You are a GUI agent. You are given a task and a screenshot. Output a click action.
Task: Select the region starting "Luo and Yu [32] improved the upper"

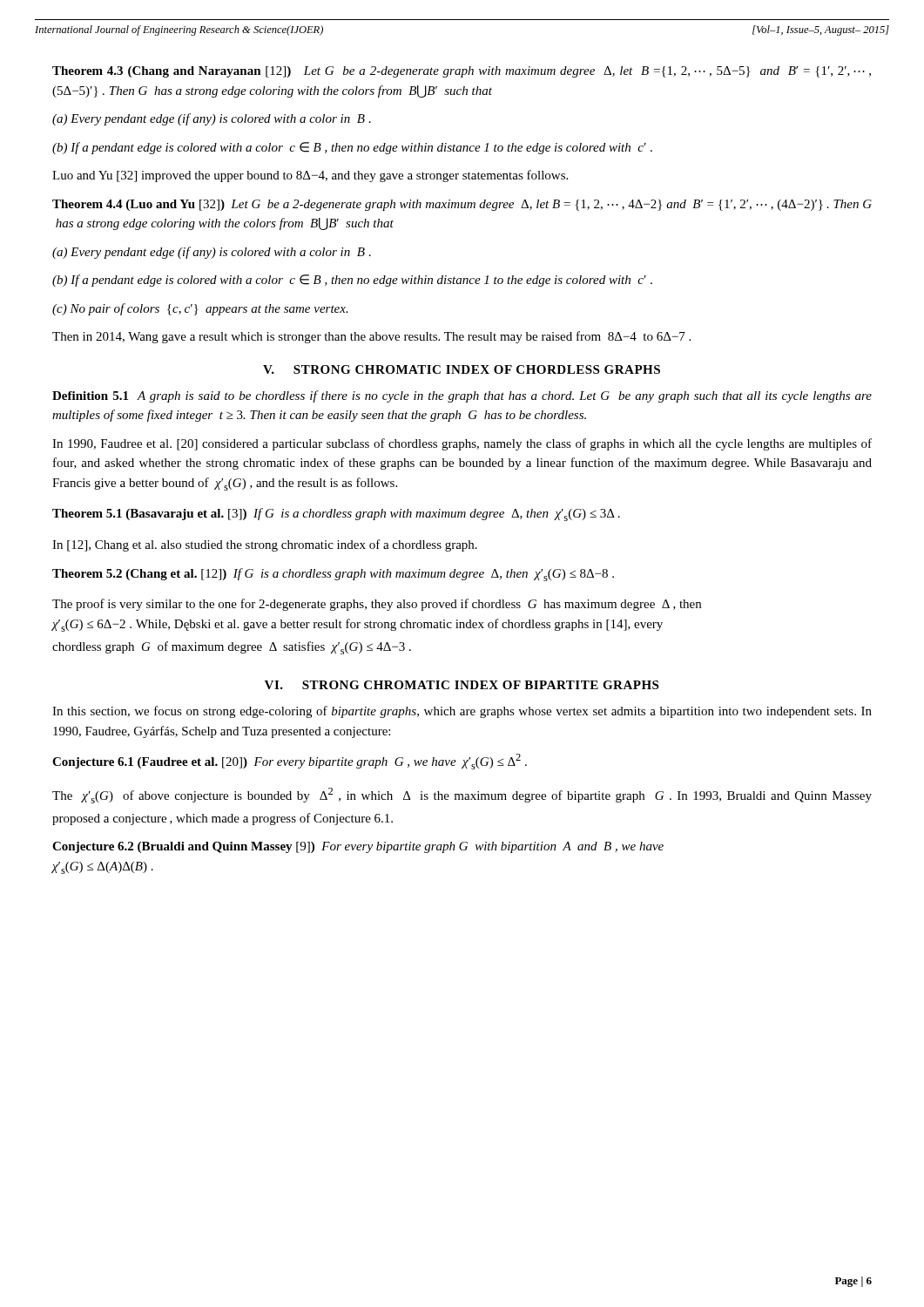pos(311,175)
